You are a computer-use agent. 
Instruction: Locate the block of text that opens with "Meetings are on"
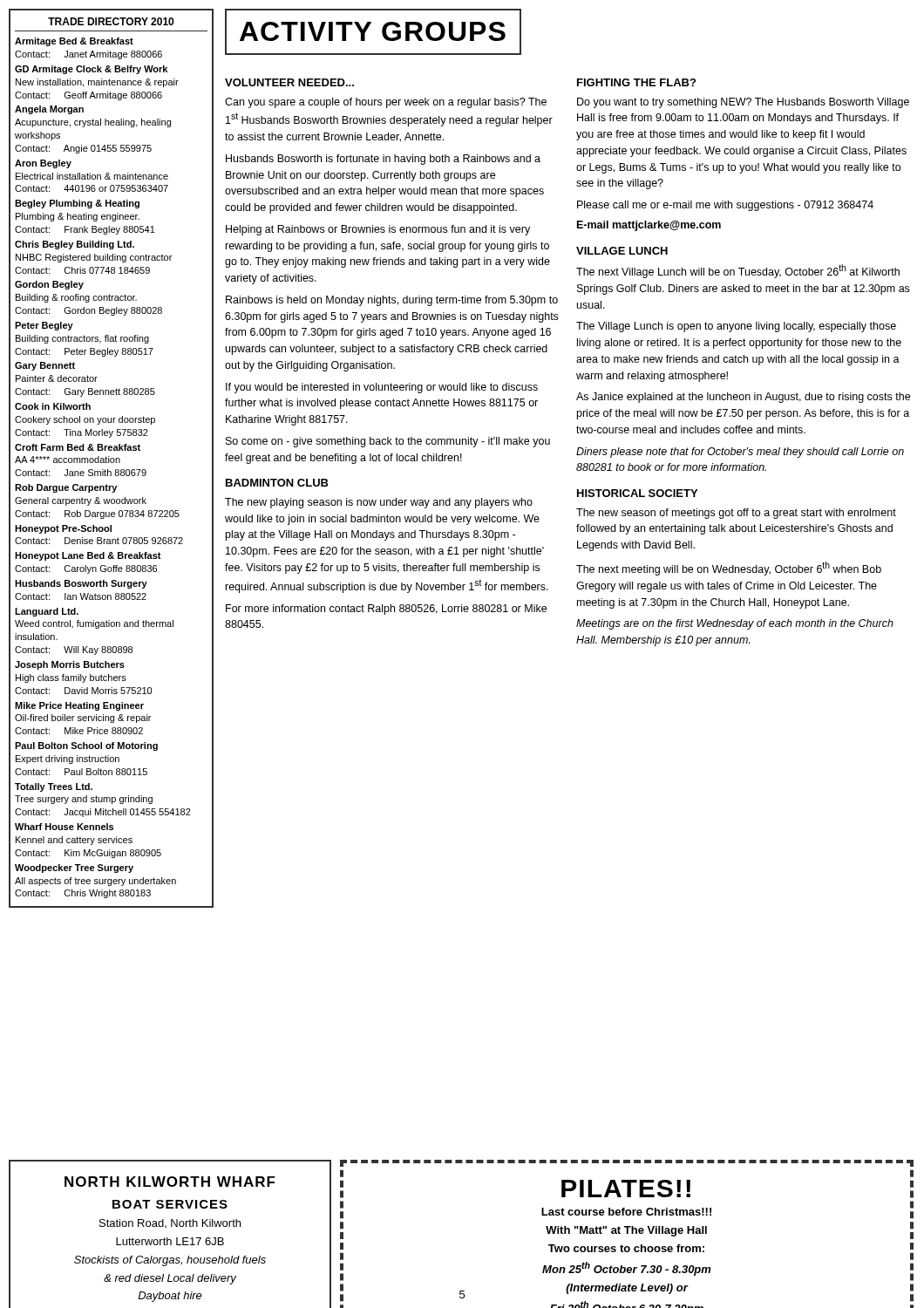[x=735, y=632]
